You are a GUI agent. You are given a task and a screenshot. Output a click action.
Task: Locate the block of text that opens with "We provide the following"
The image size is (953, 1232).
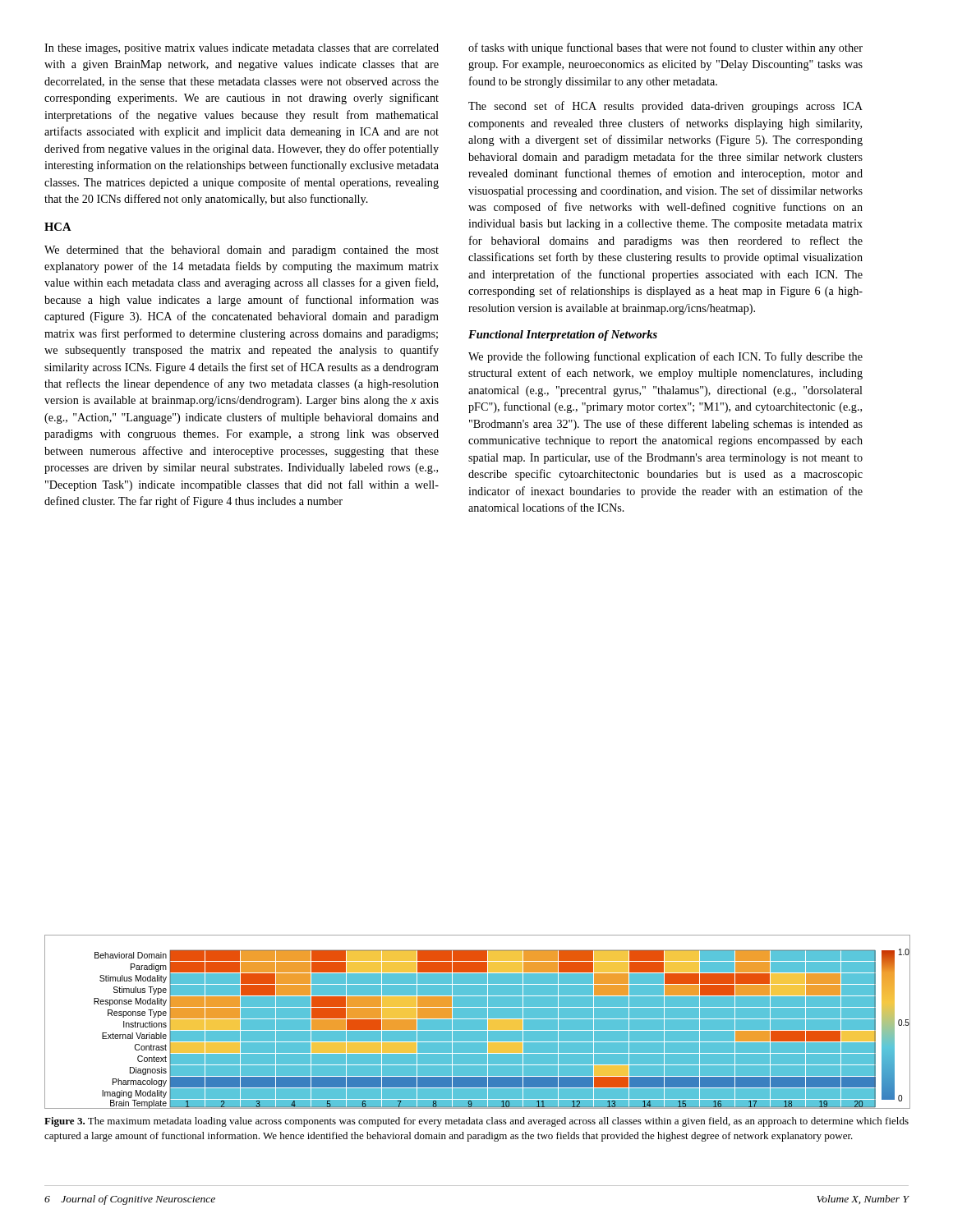(665, 432)
